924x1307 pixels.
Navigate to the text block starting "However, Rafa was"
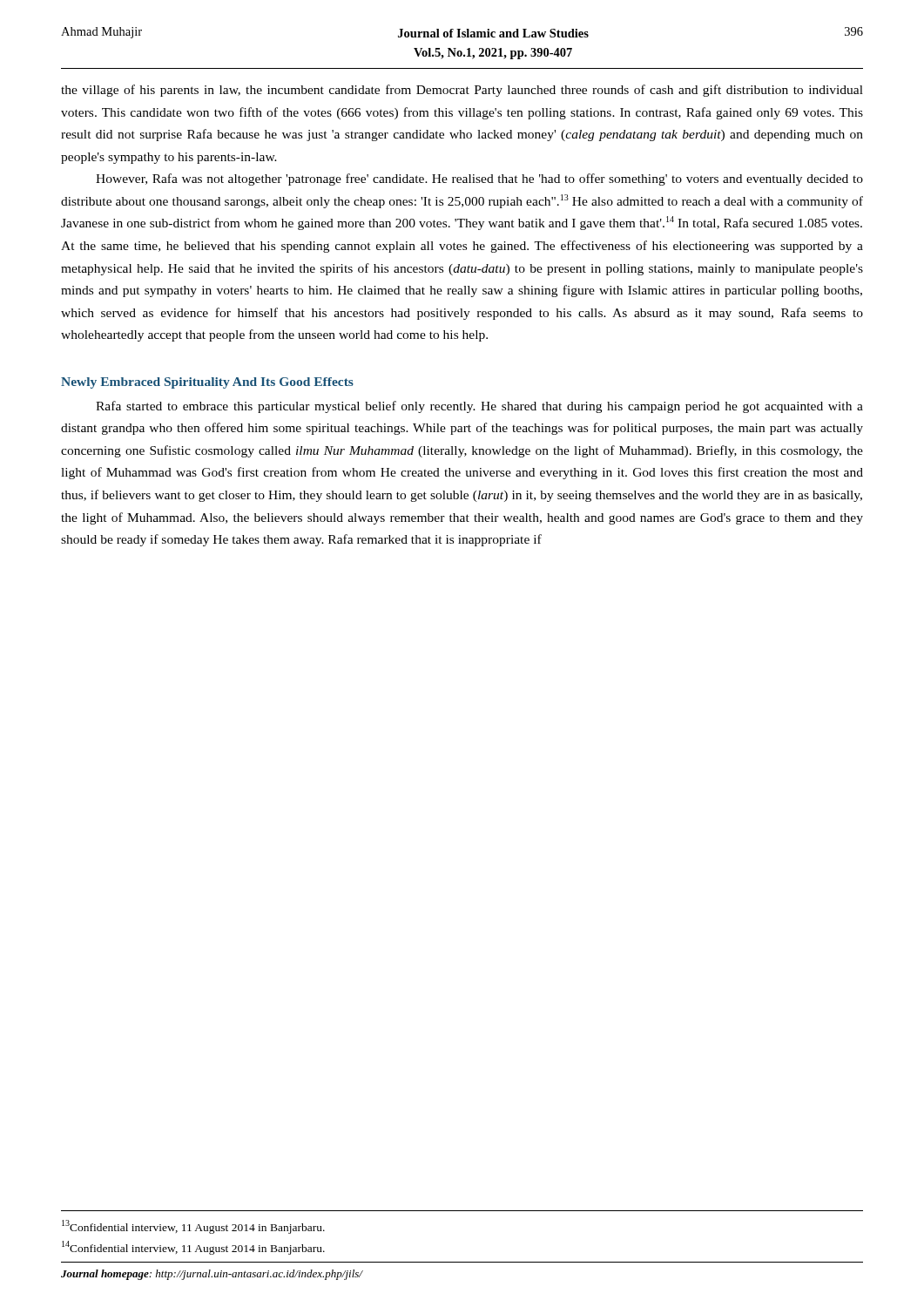coord(462,257)
